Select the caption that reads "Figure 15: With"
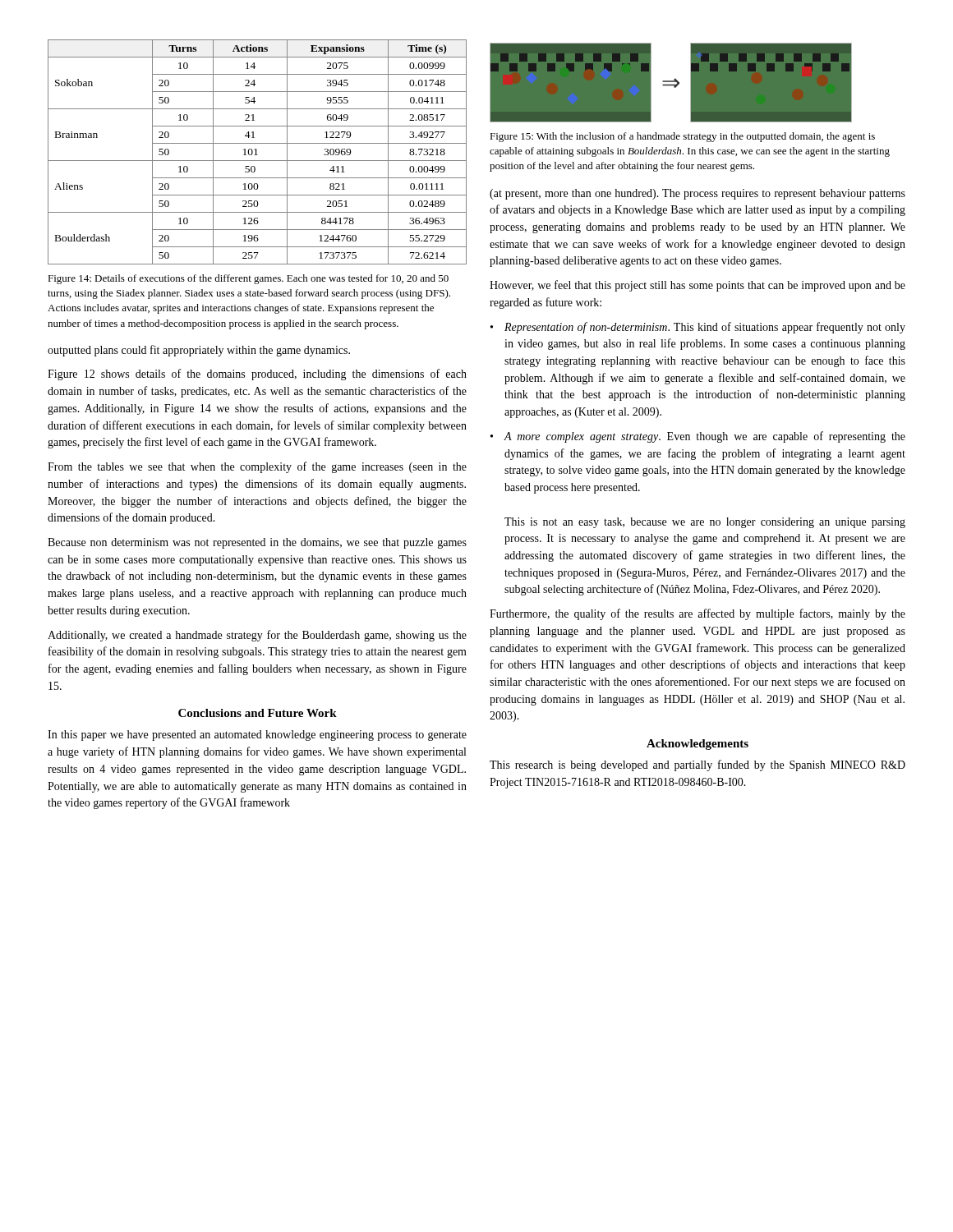 pyautogui.click(x=690, y=151)
